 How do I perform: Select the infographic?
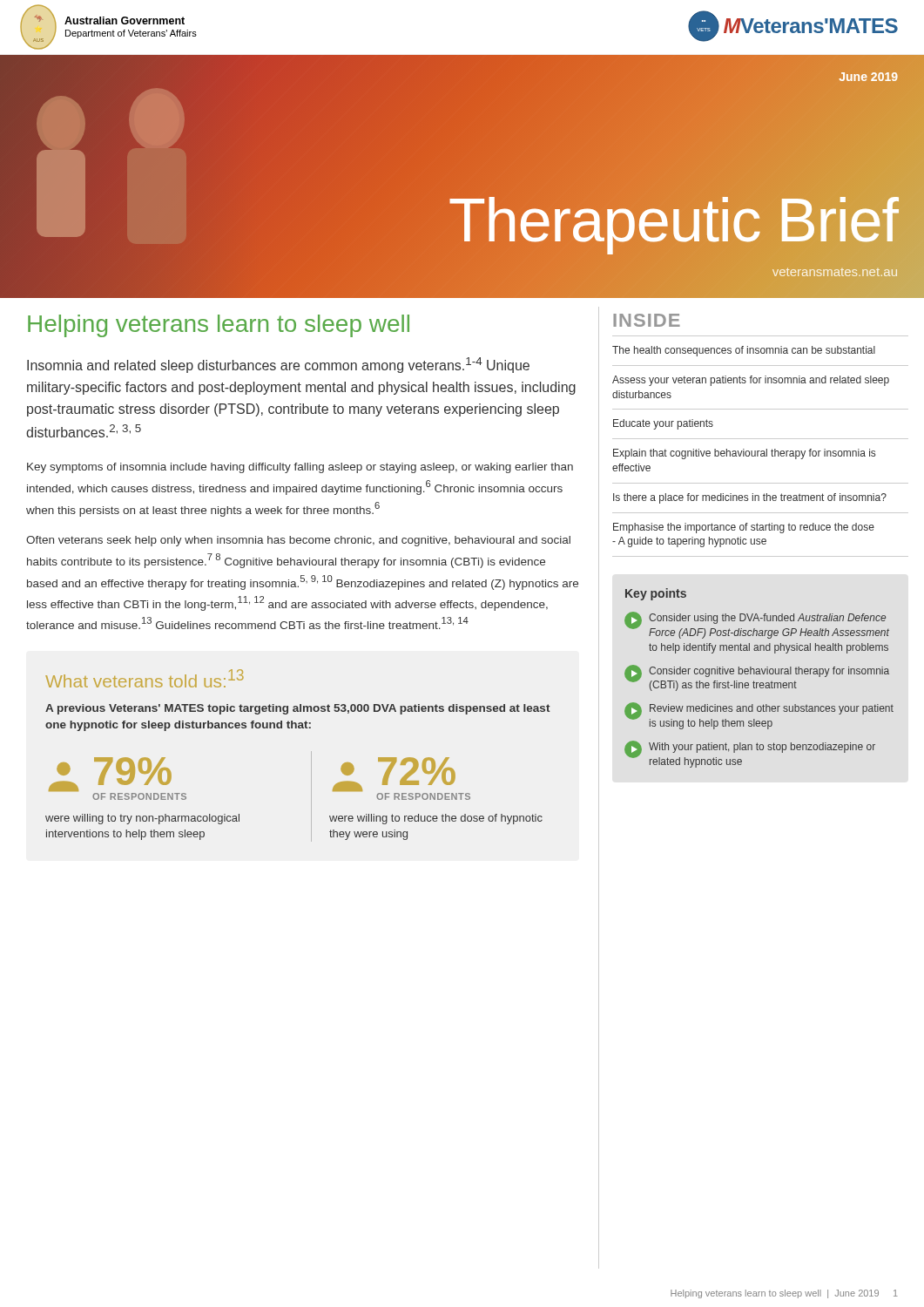[303, 756]
